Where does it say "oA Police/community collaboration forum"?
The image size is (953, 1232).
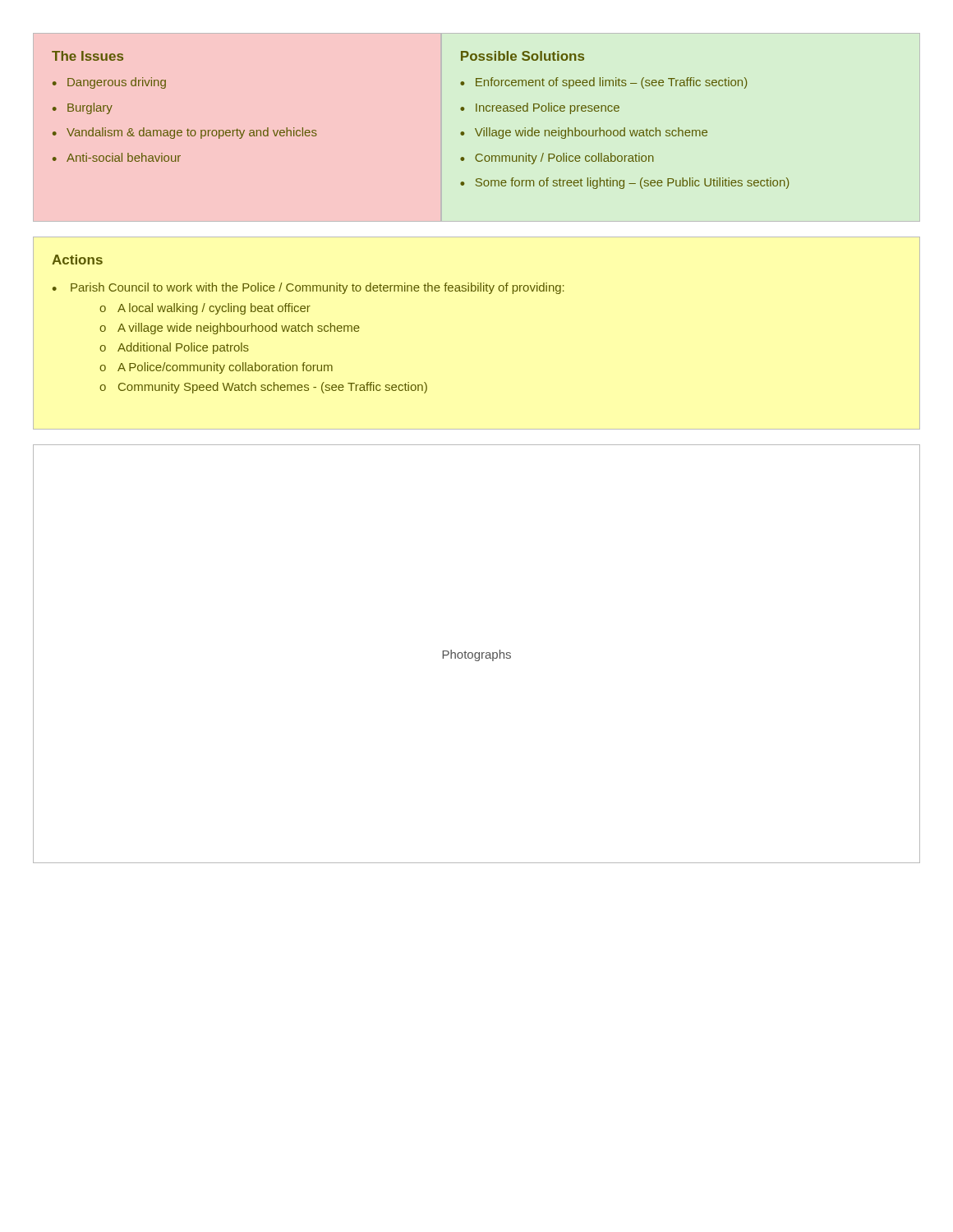tap(216, 368)
